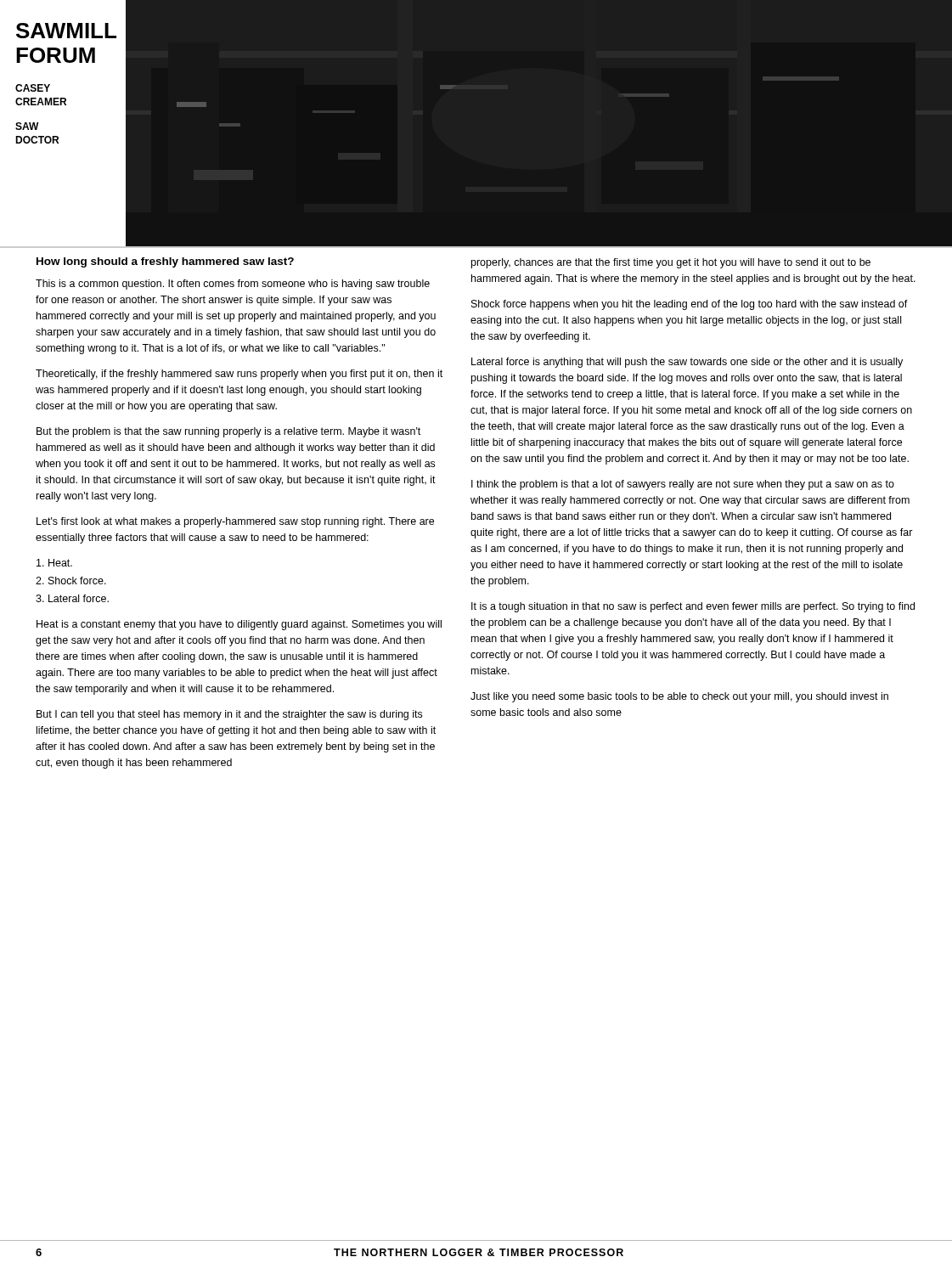Point to "SAWMILL FORUM"
Viewport: 952px width, 1274px height.
(x=63, y=43)
